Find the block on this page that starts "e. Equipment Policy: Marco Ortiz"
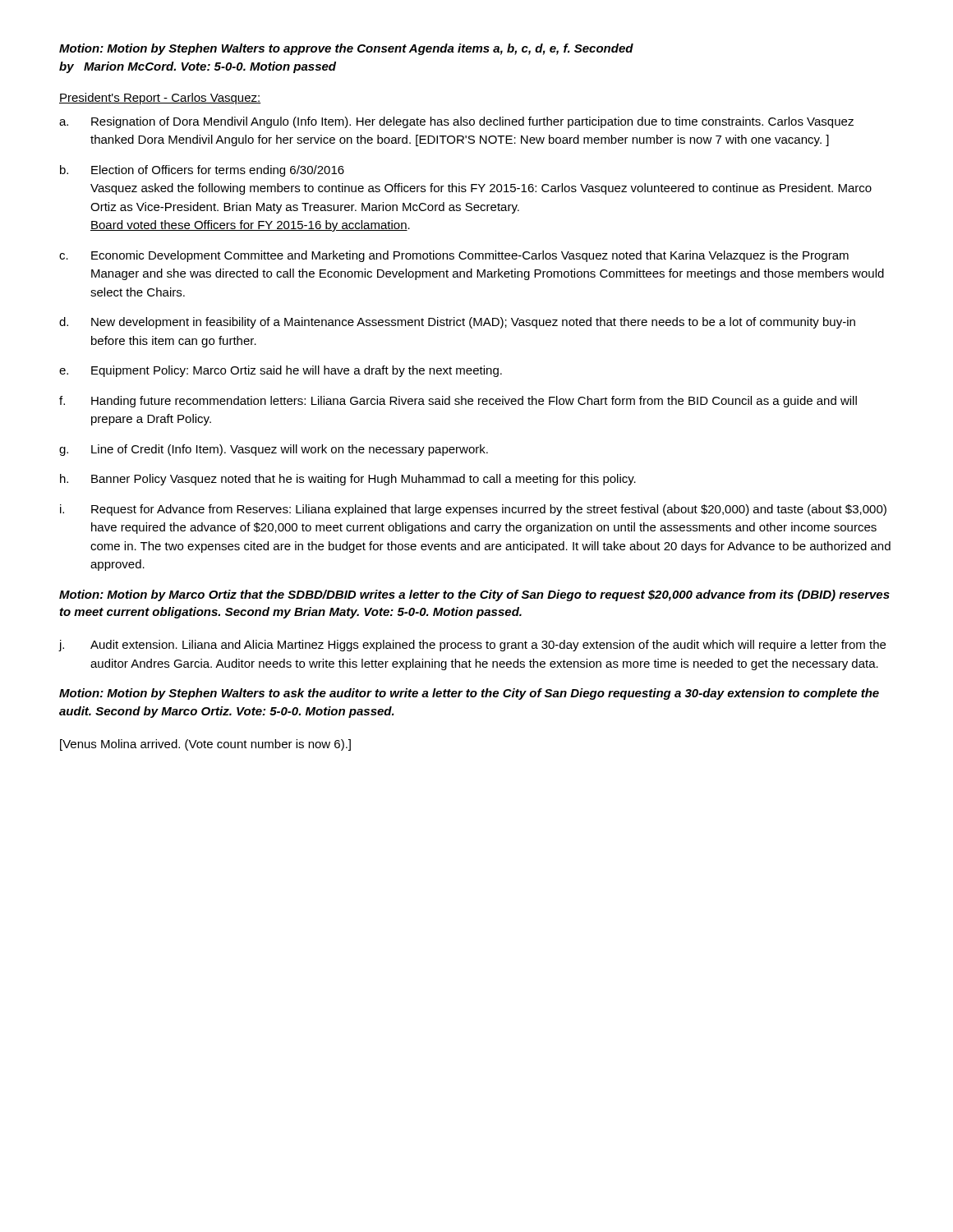Image resolution: width=953 pixels, height=1232 pixels. pos(476,371)
